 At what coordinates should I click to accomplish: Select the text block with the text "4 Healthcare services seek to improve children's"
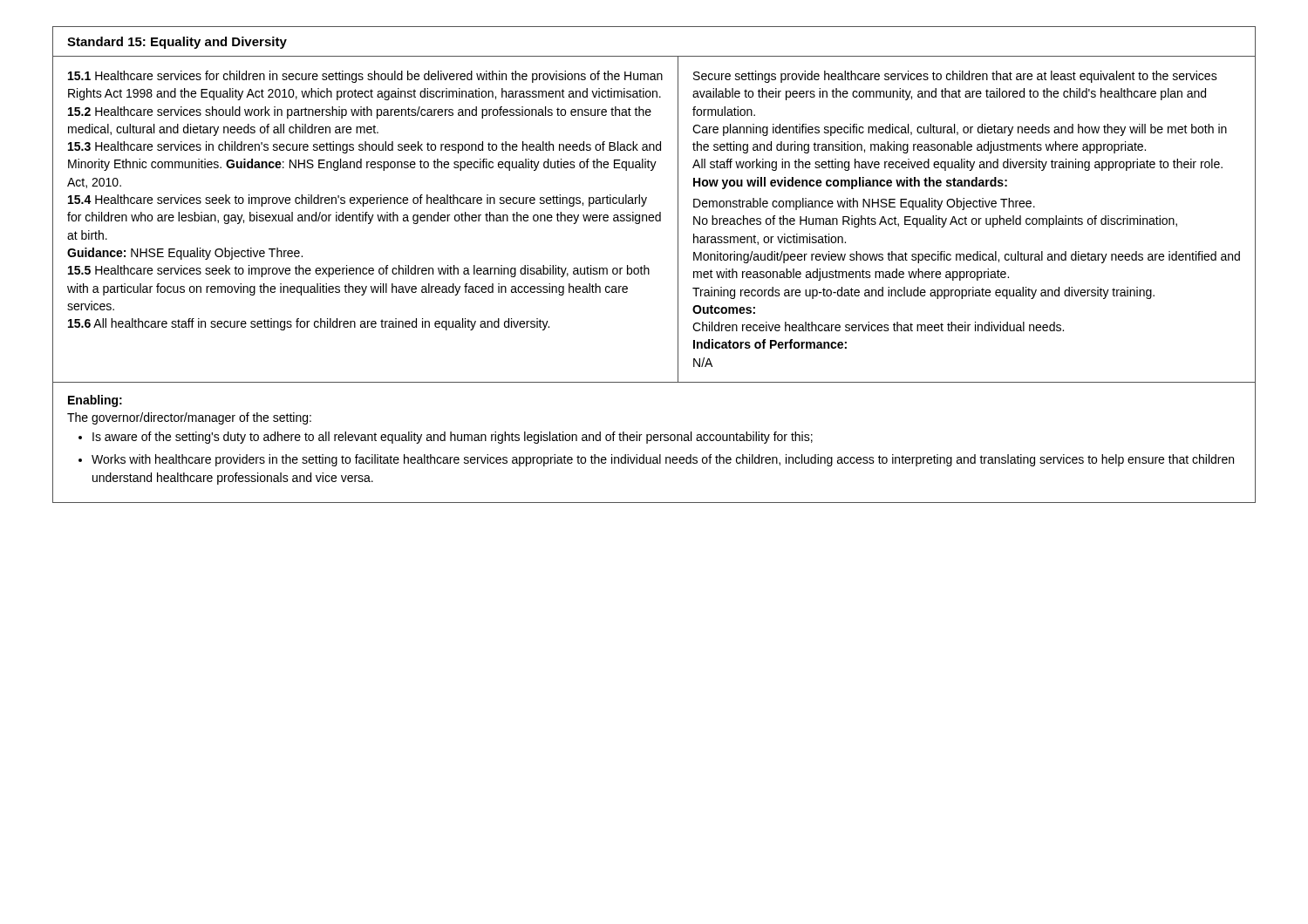coord(365,226)
